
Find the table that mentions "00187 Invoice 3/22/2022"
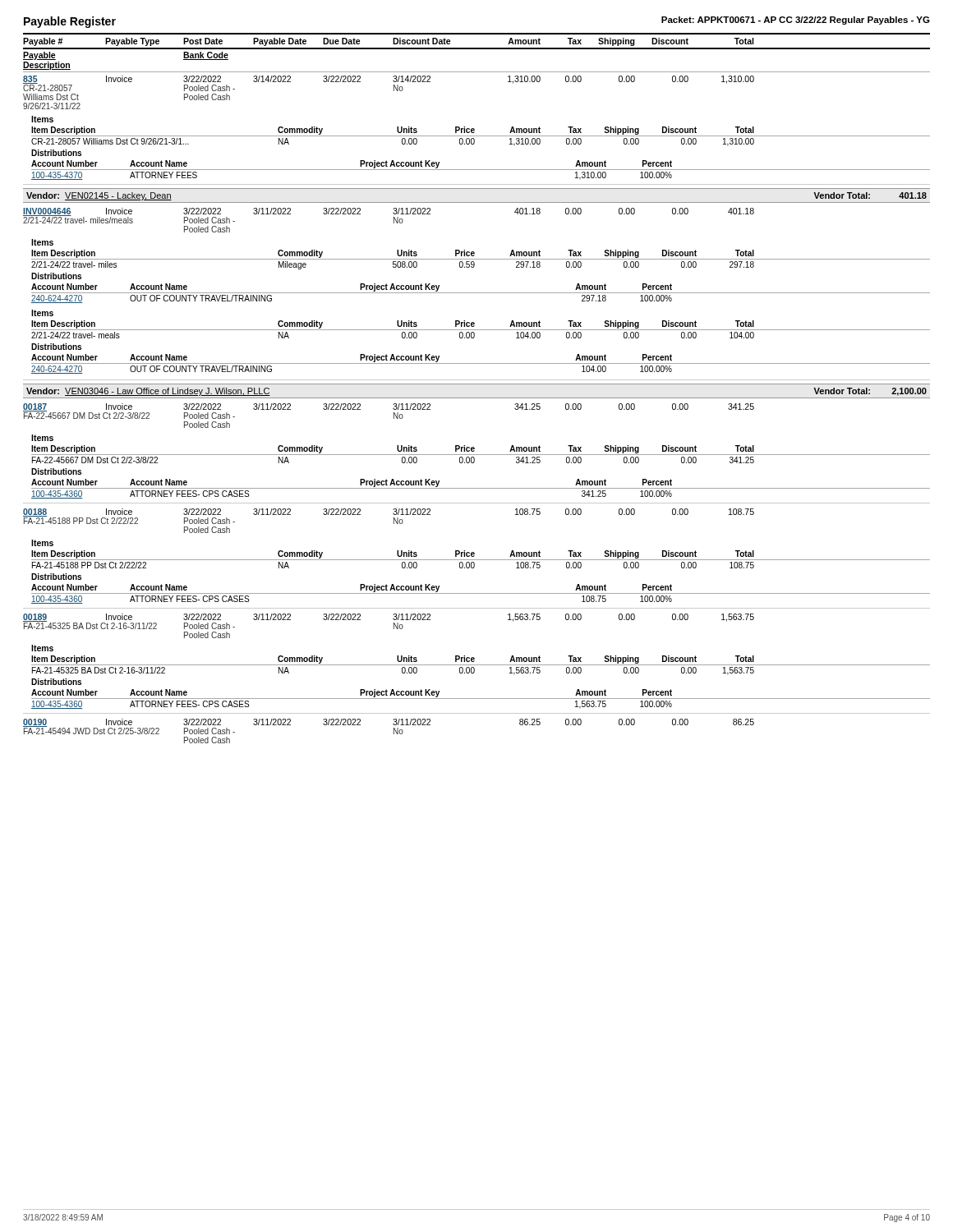(476, 573)
